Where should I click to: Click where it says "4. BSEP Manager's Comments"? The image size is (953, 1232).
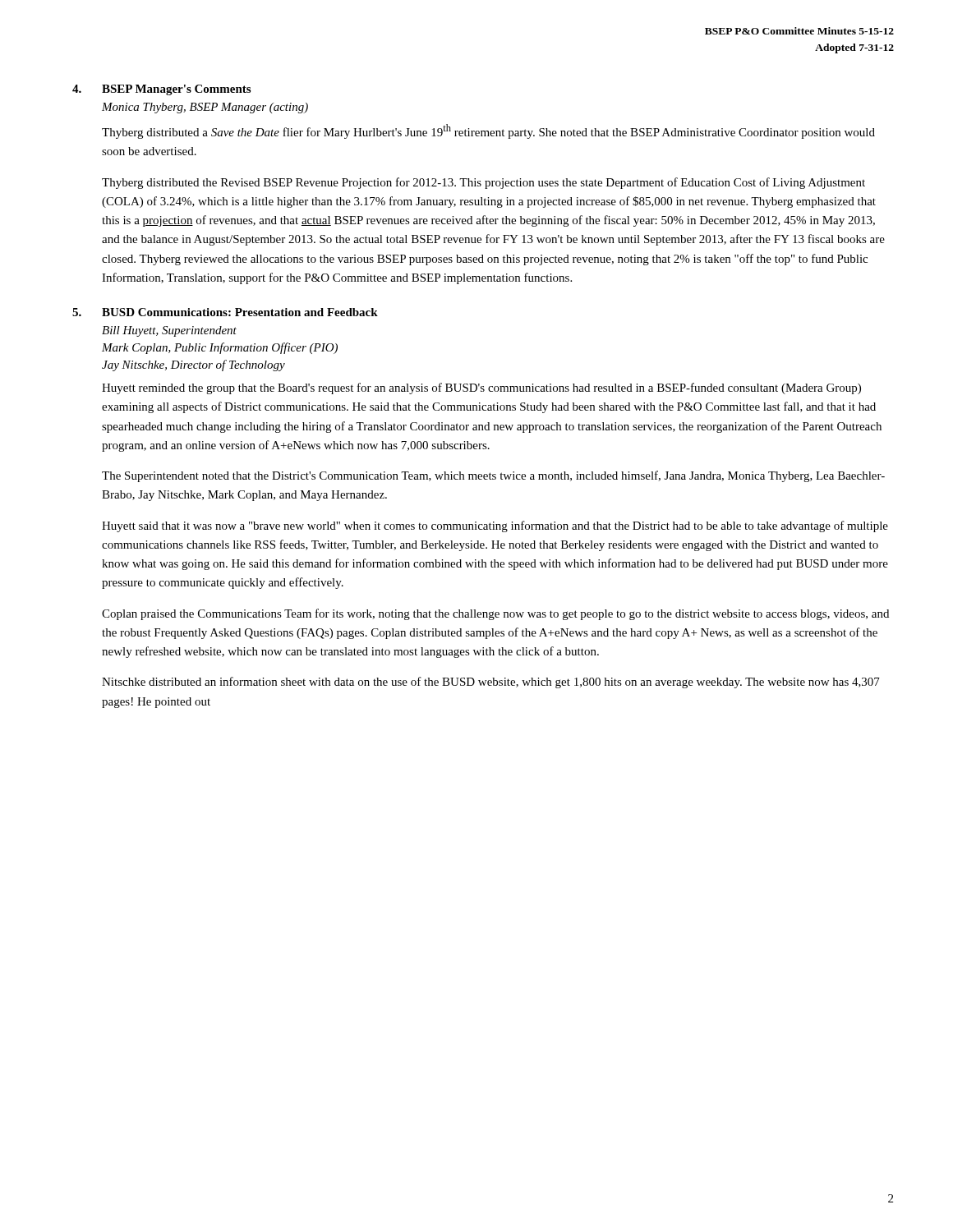162,89
